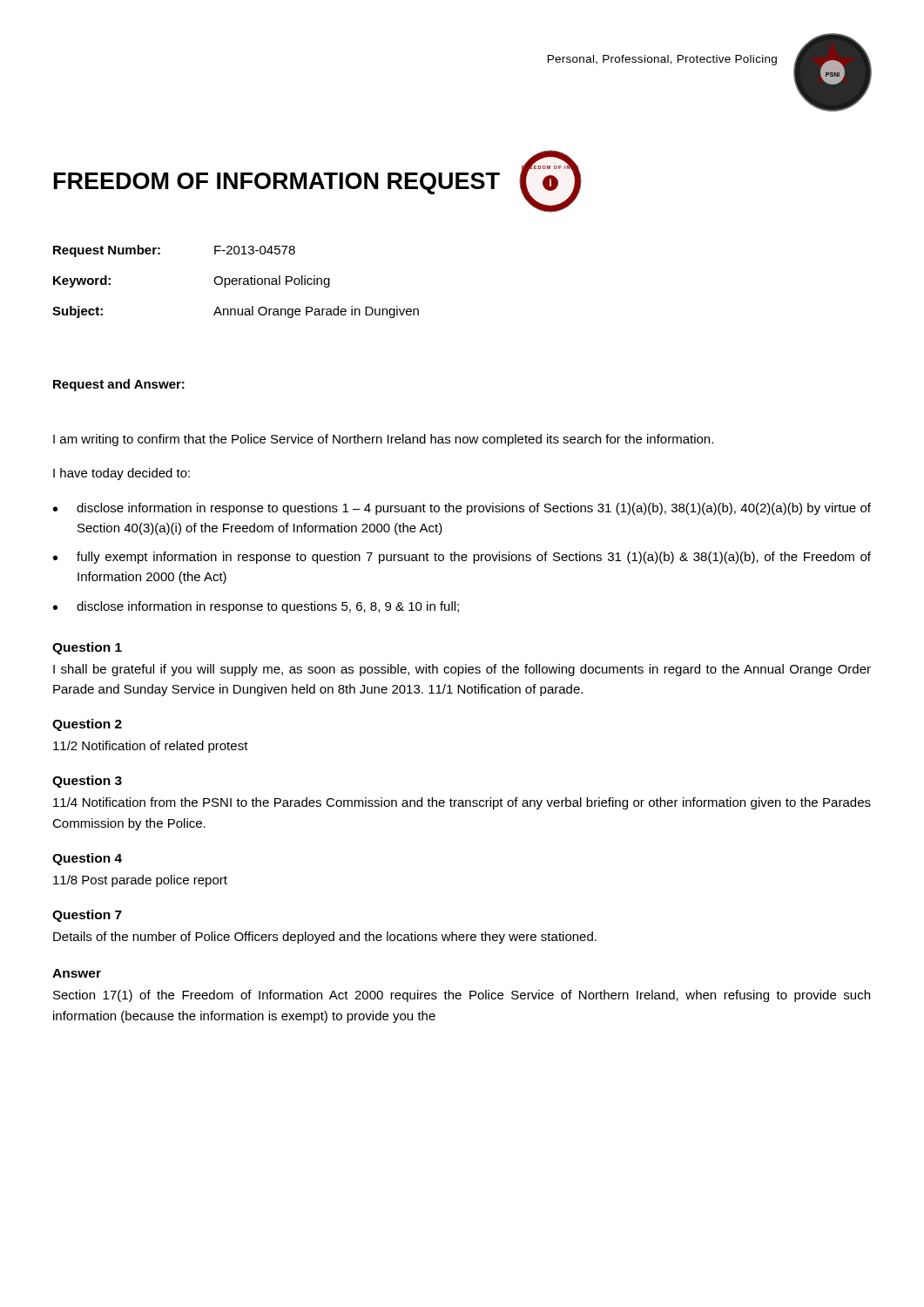The width and height of the screenshot is (924, 1307).
Task: Navigate to the text block starting "Request and Answer:"
Action: [119, 384]
